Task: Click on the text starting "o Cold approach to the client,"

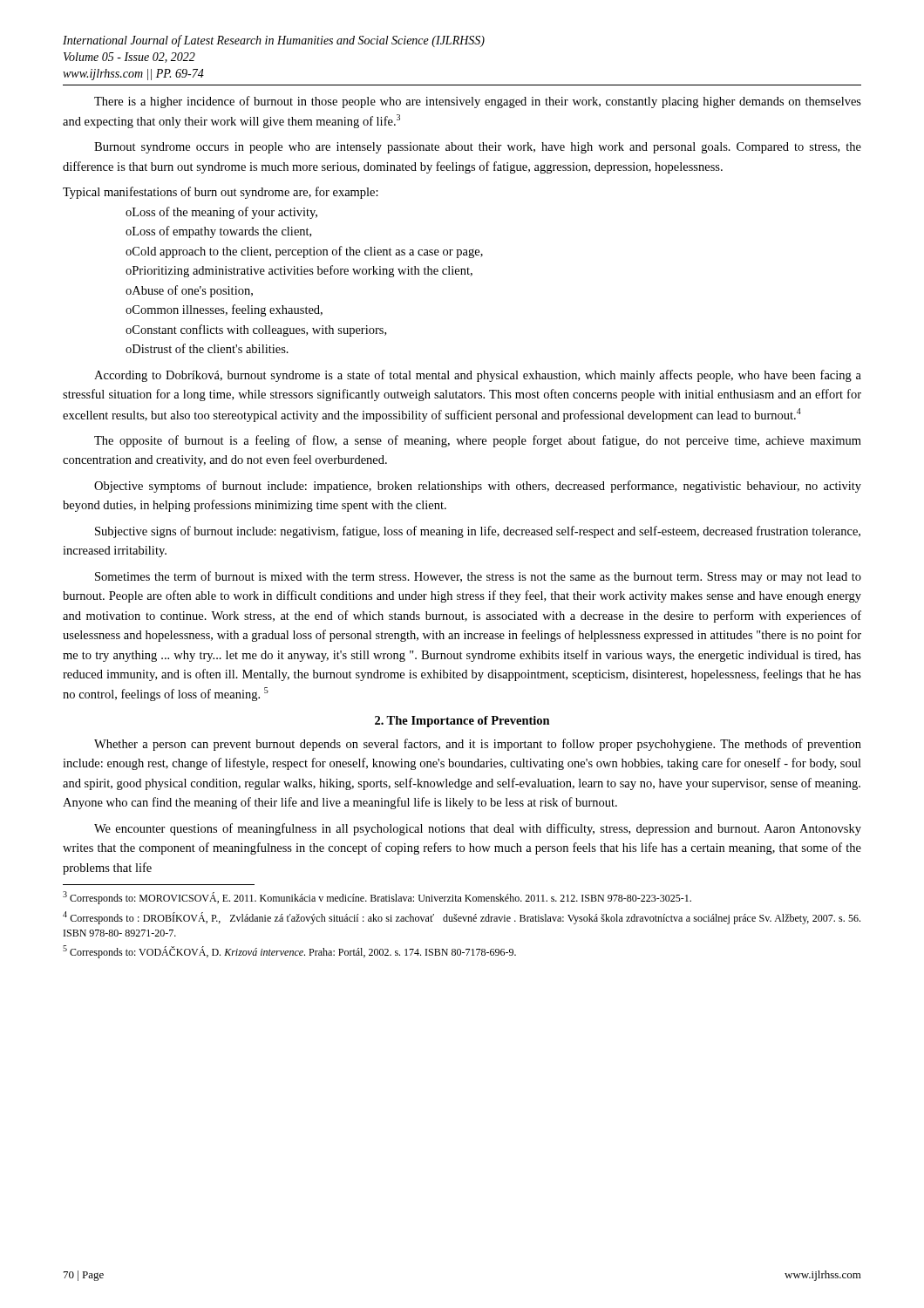Action: pos(462,251)
